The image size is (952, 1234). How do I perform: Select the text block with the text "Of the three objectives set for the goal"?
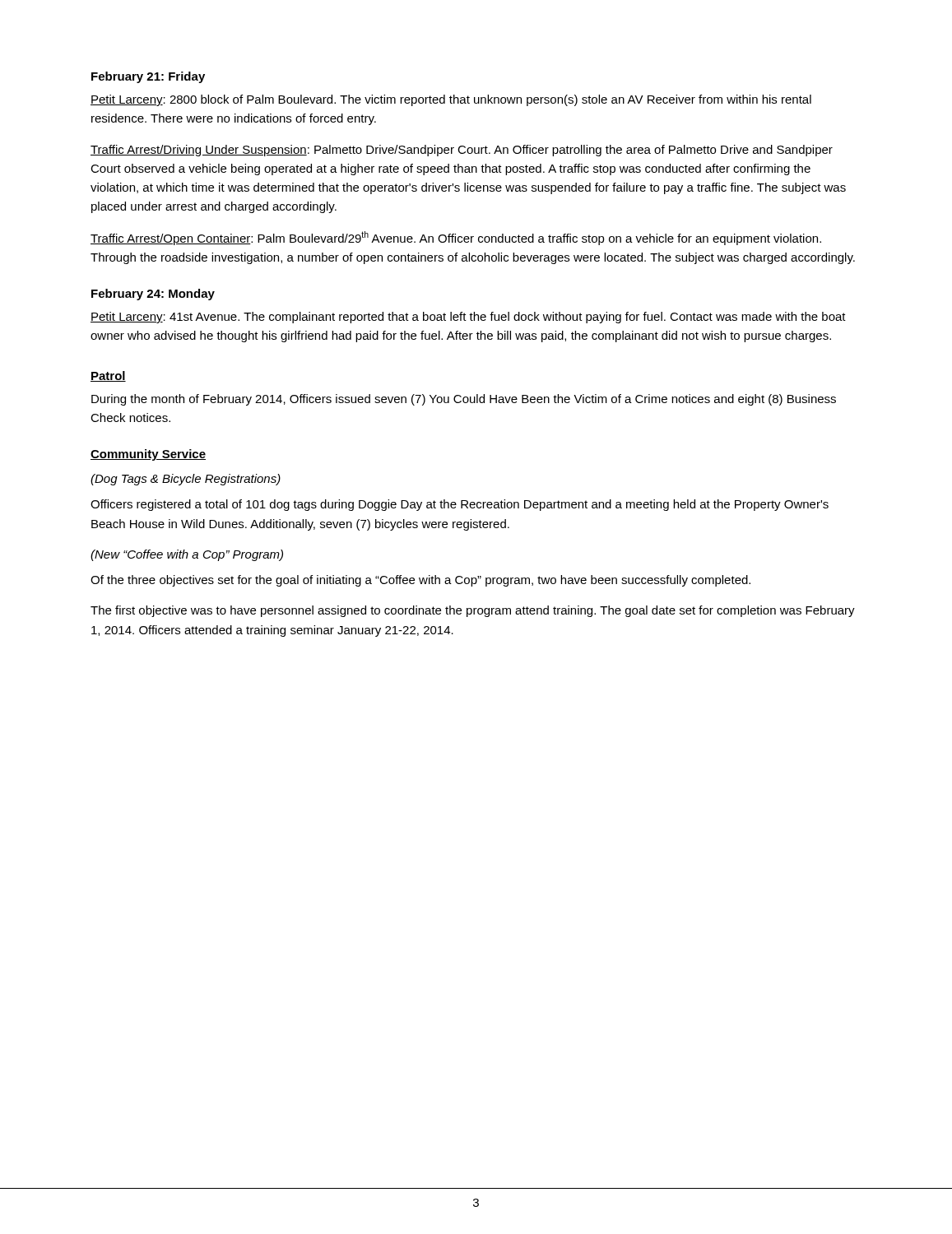pyautogui.click(x=421, y=580)
